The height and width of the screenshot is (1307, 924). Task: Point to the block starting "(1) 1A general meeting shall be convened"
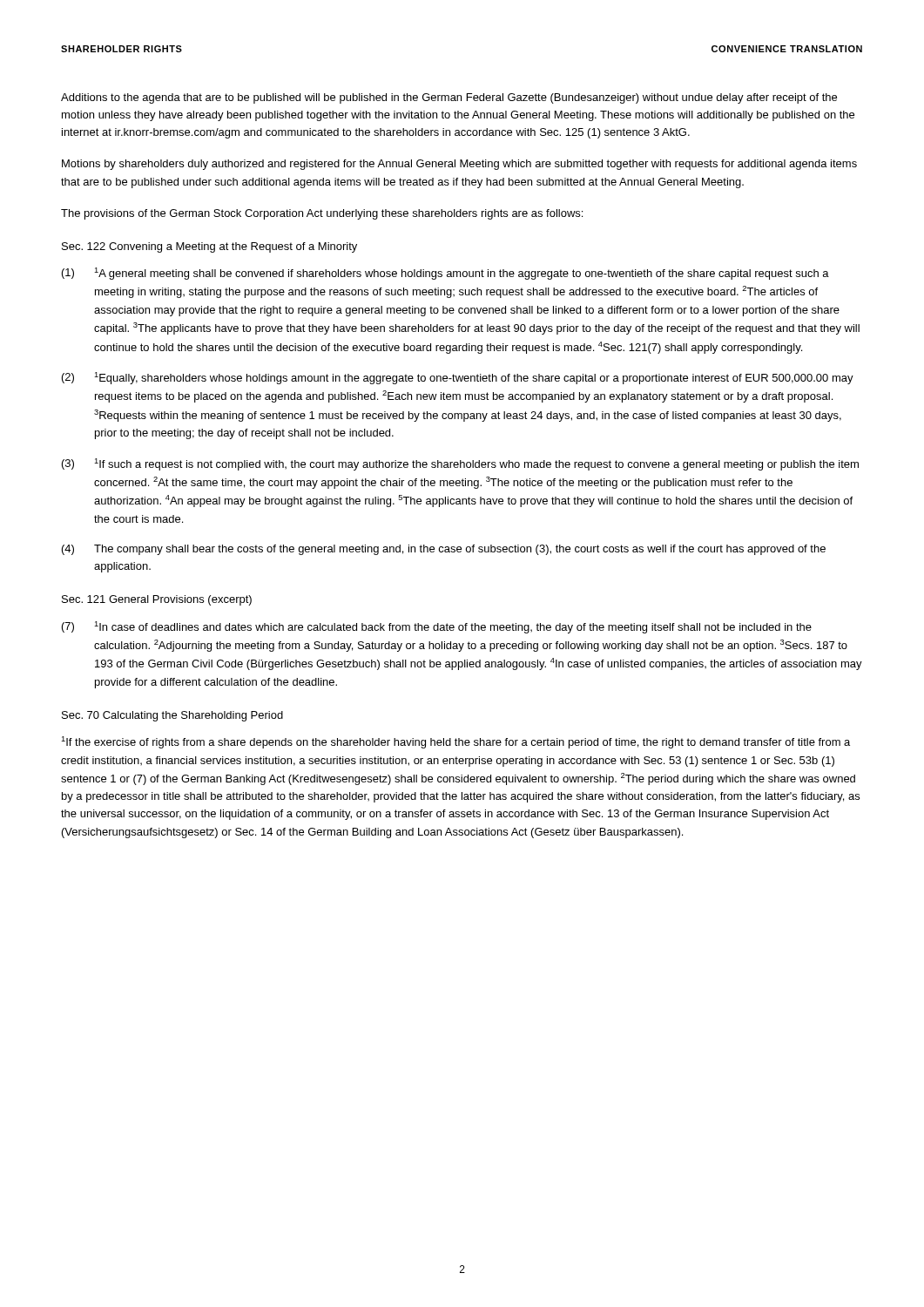462,310
